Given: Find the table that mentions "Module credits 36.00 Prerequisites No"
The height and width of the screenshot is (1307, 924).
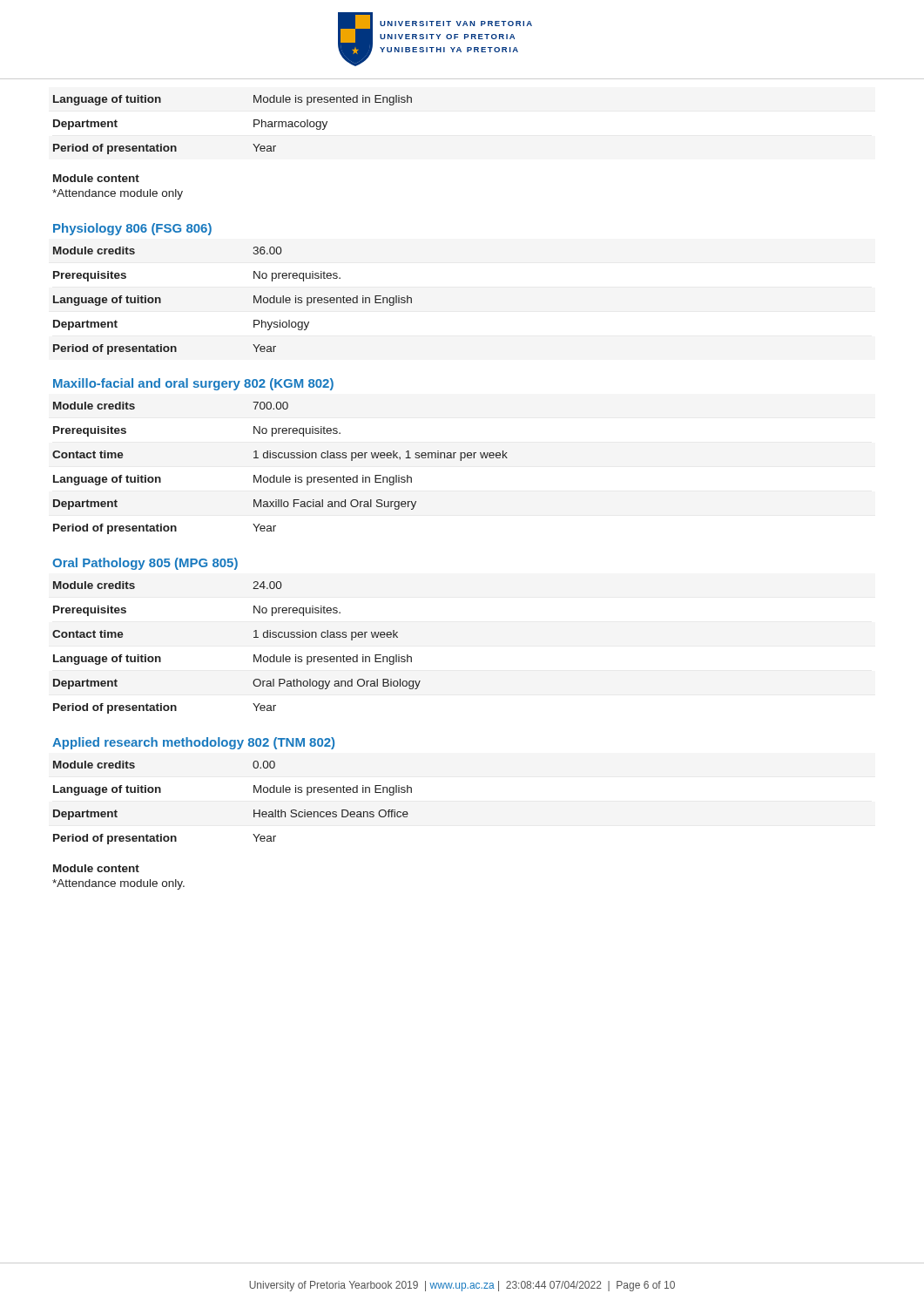Looking at the screenshot, I should click(x=462, y=299).
